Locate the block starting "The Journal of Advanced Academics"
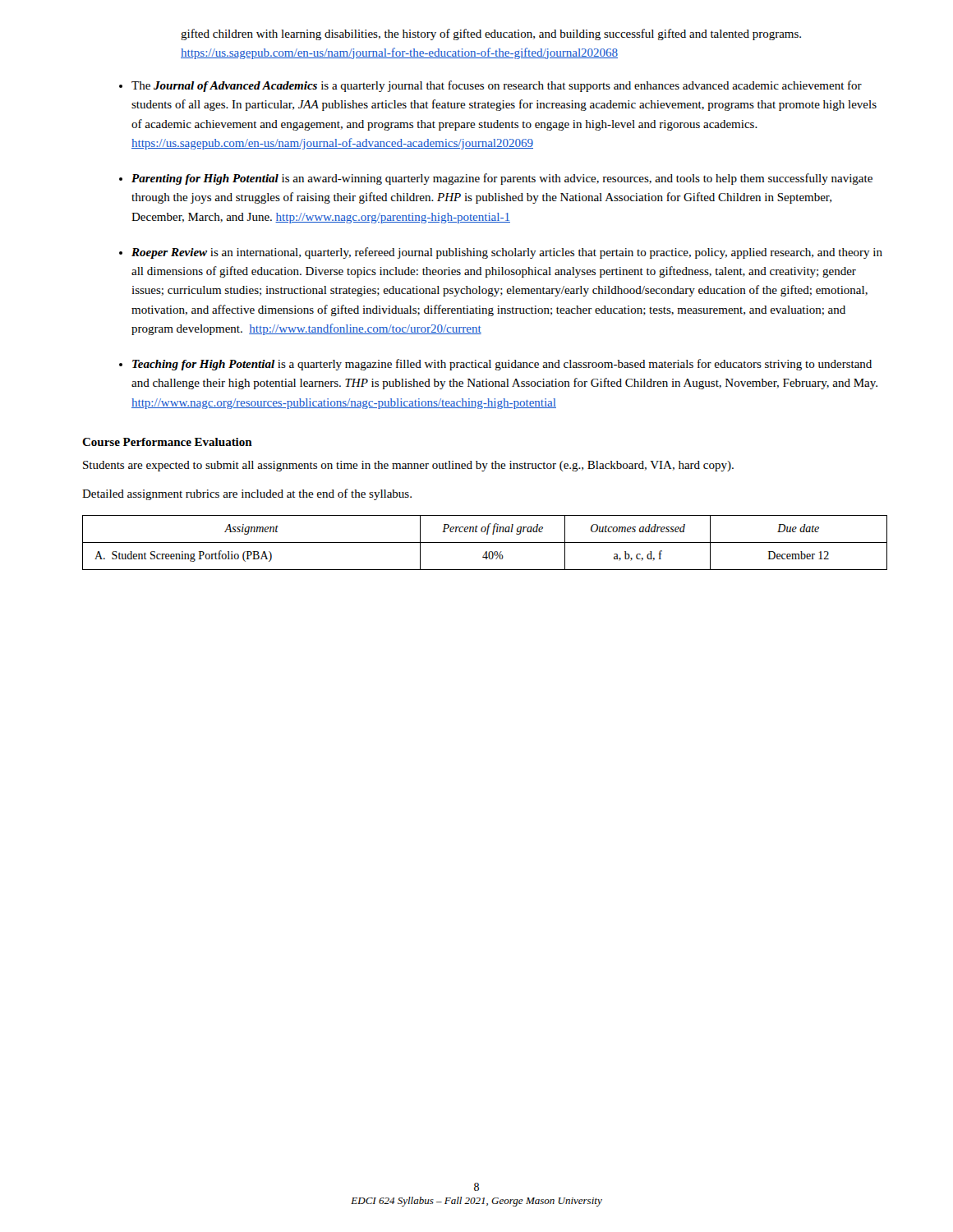The image size is (953, 1232). [504, 114]
